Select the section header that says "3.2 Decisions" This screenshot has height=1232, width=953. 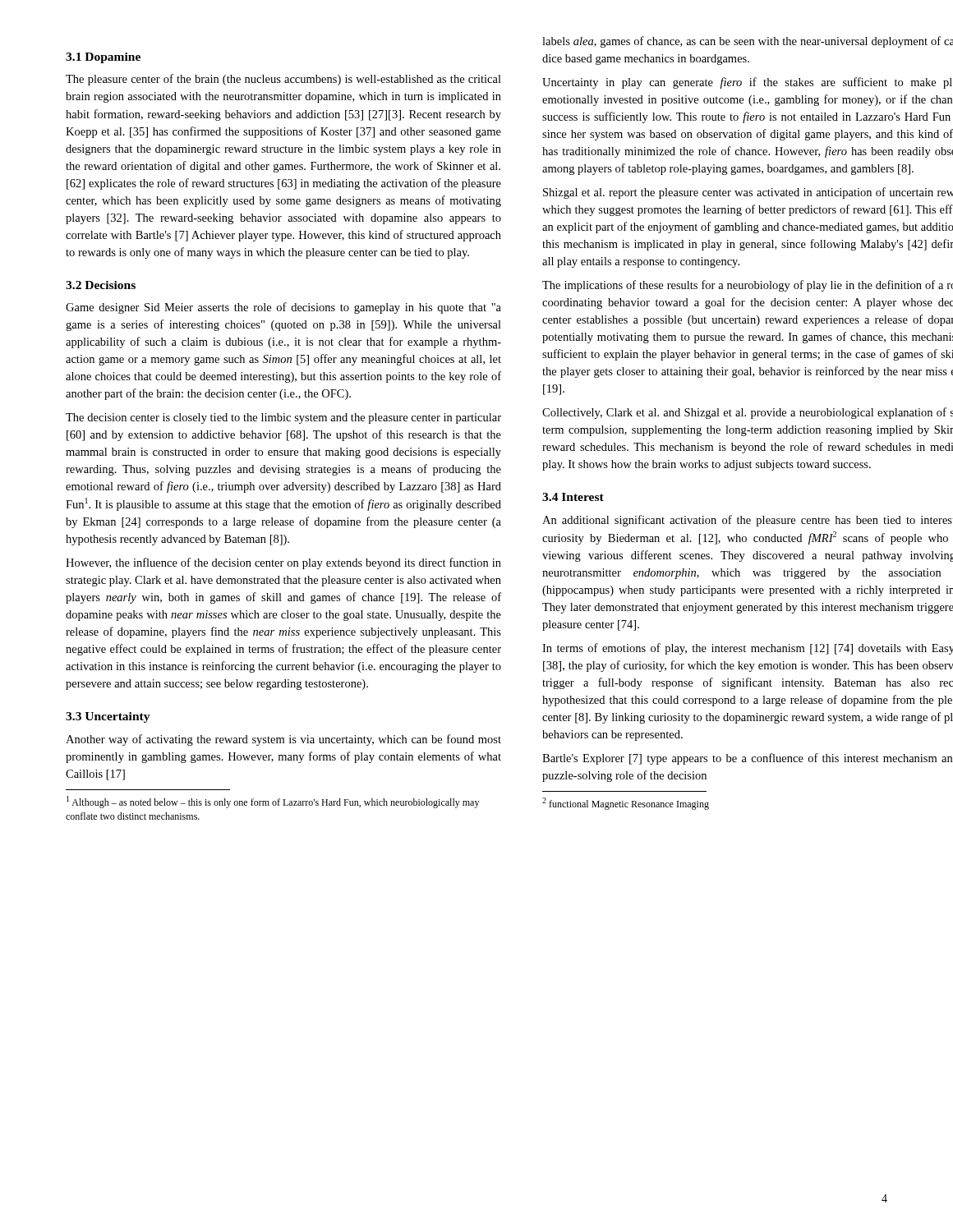click(x=101, y=284)
